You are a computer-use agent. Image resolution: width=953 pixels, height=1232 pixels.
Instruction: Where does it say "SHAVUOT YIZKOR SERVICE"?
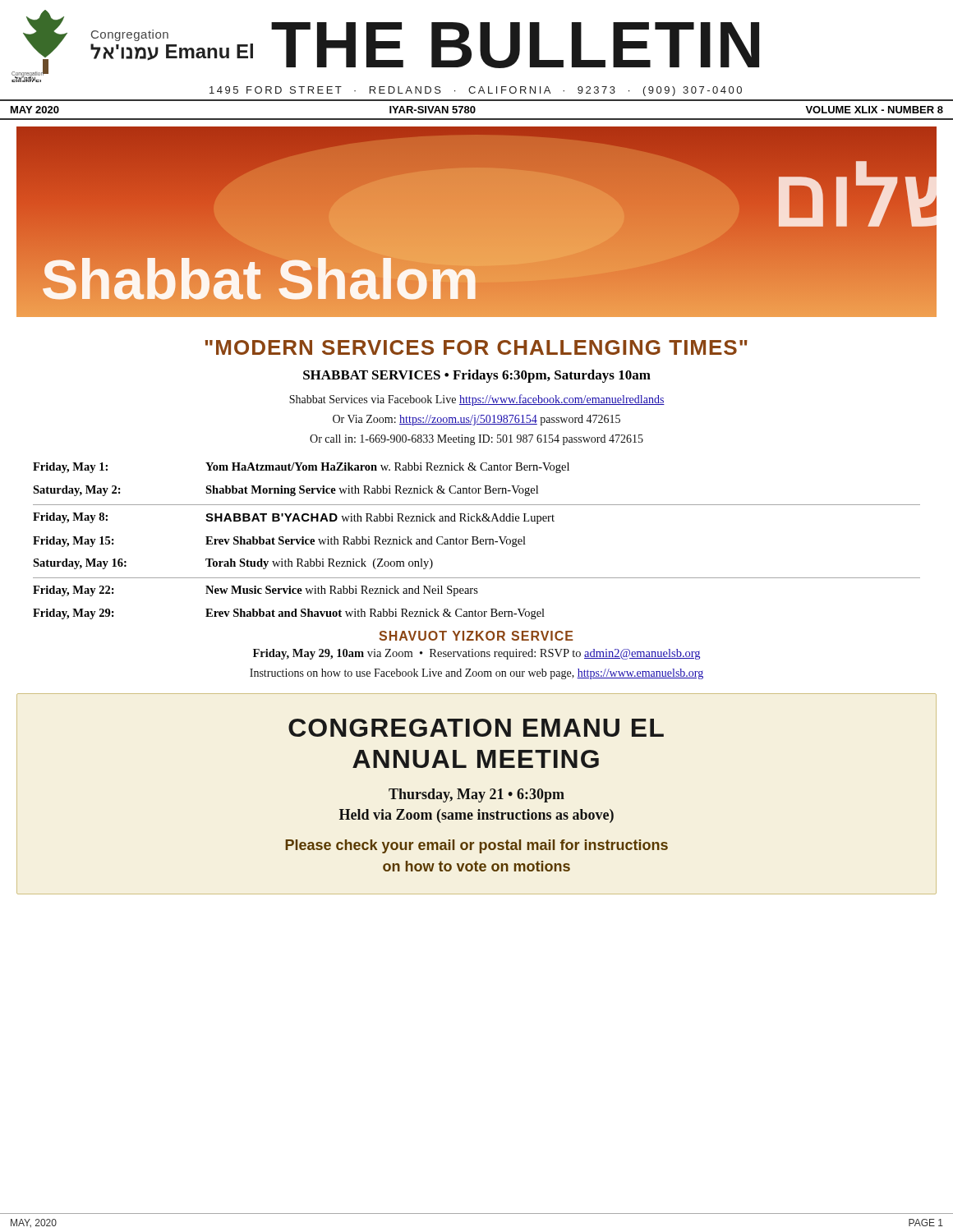click(x=476, y=636)
